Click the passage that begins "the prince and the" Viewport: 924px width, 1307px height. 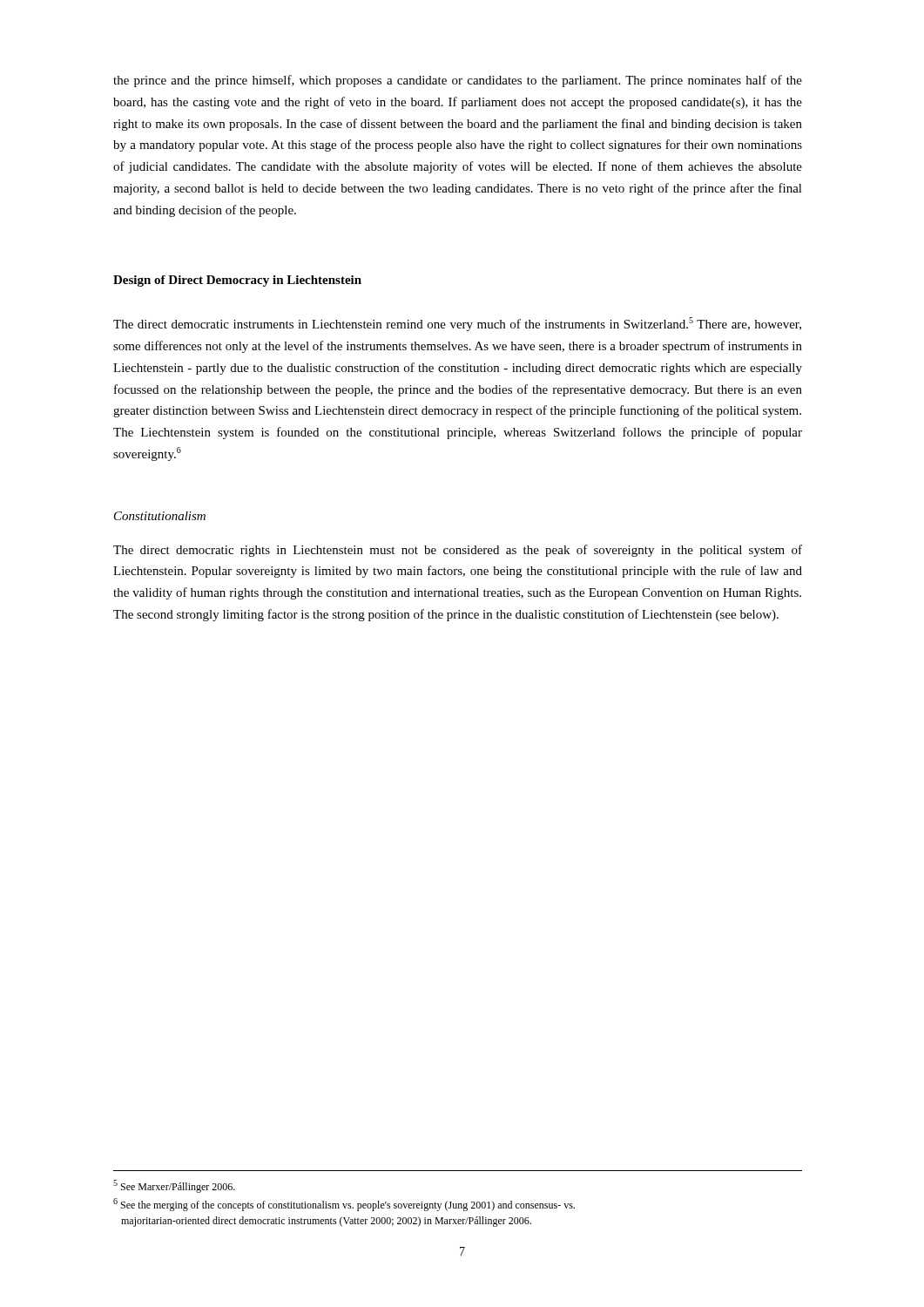tap(458, 145)
